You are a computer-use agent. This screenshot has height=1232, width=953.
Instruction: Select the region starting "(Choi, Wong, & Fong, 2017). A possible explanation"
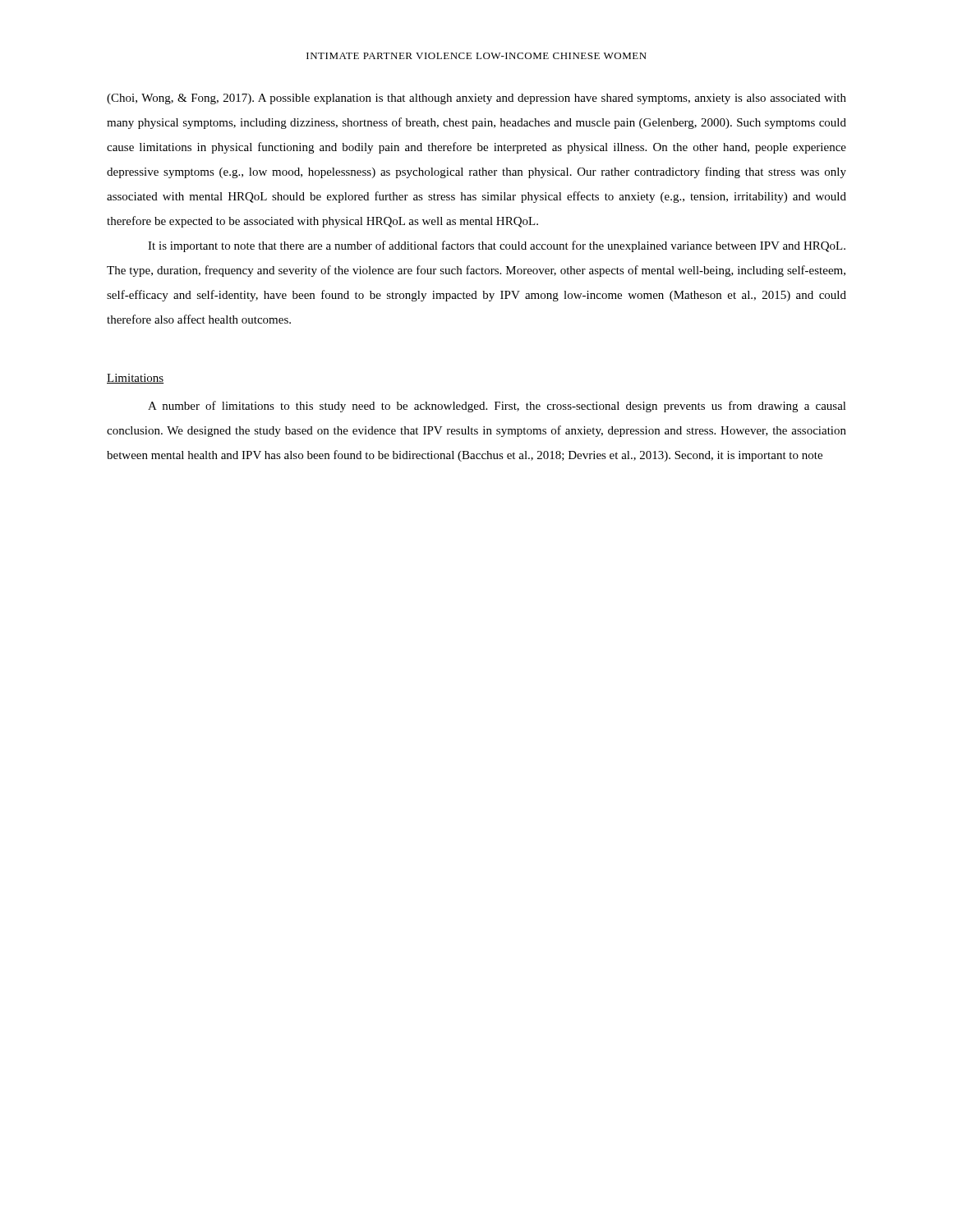click(x=476, y=159)
